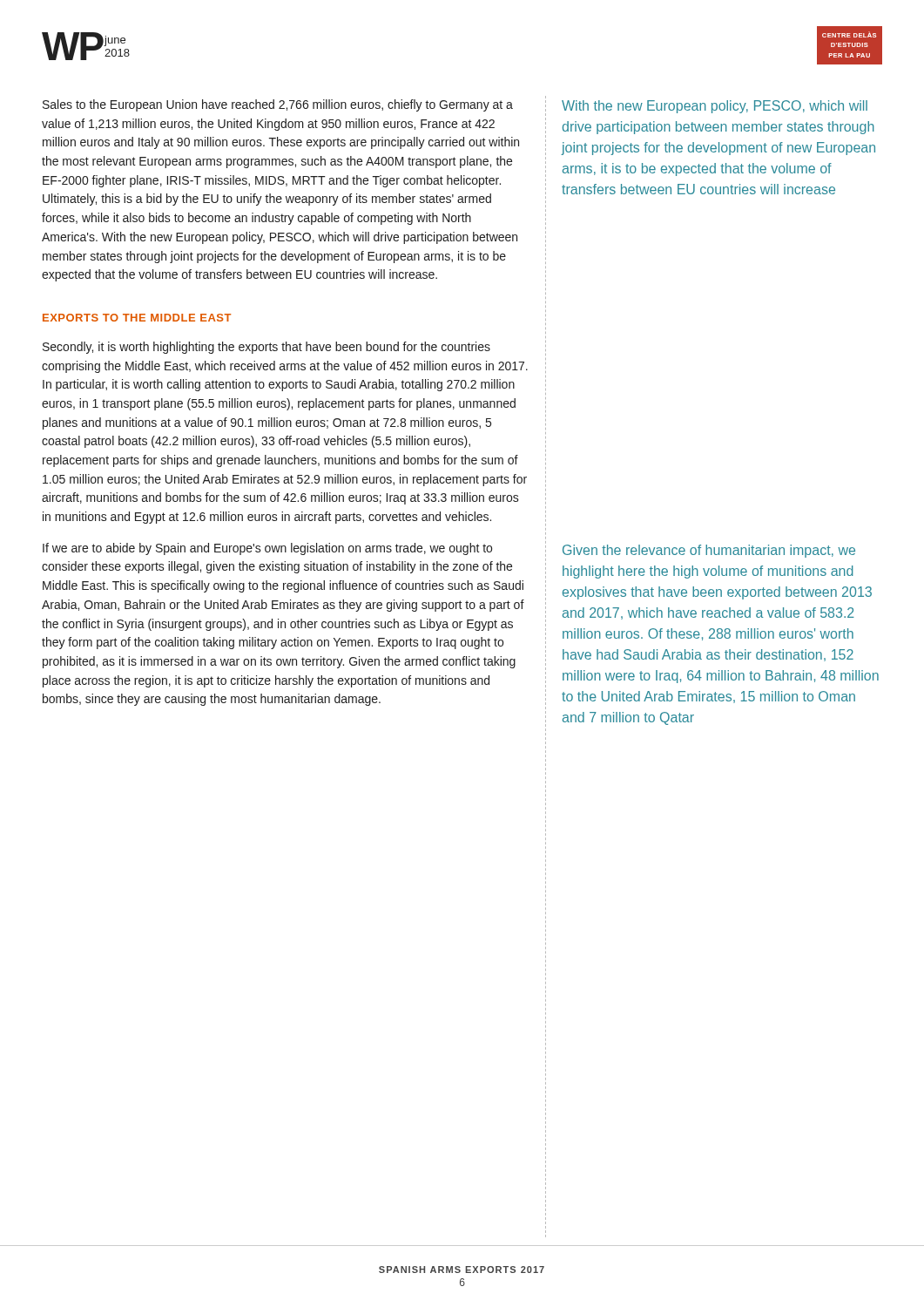Point to the region starting "Sales to the European Union have reached"
Screen dimensions: 1307x924
click(x=286, y=190)
